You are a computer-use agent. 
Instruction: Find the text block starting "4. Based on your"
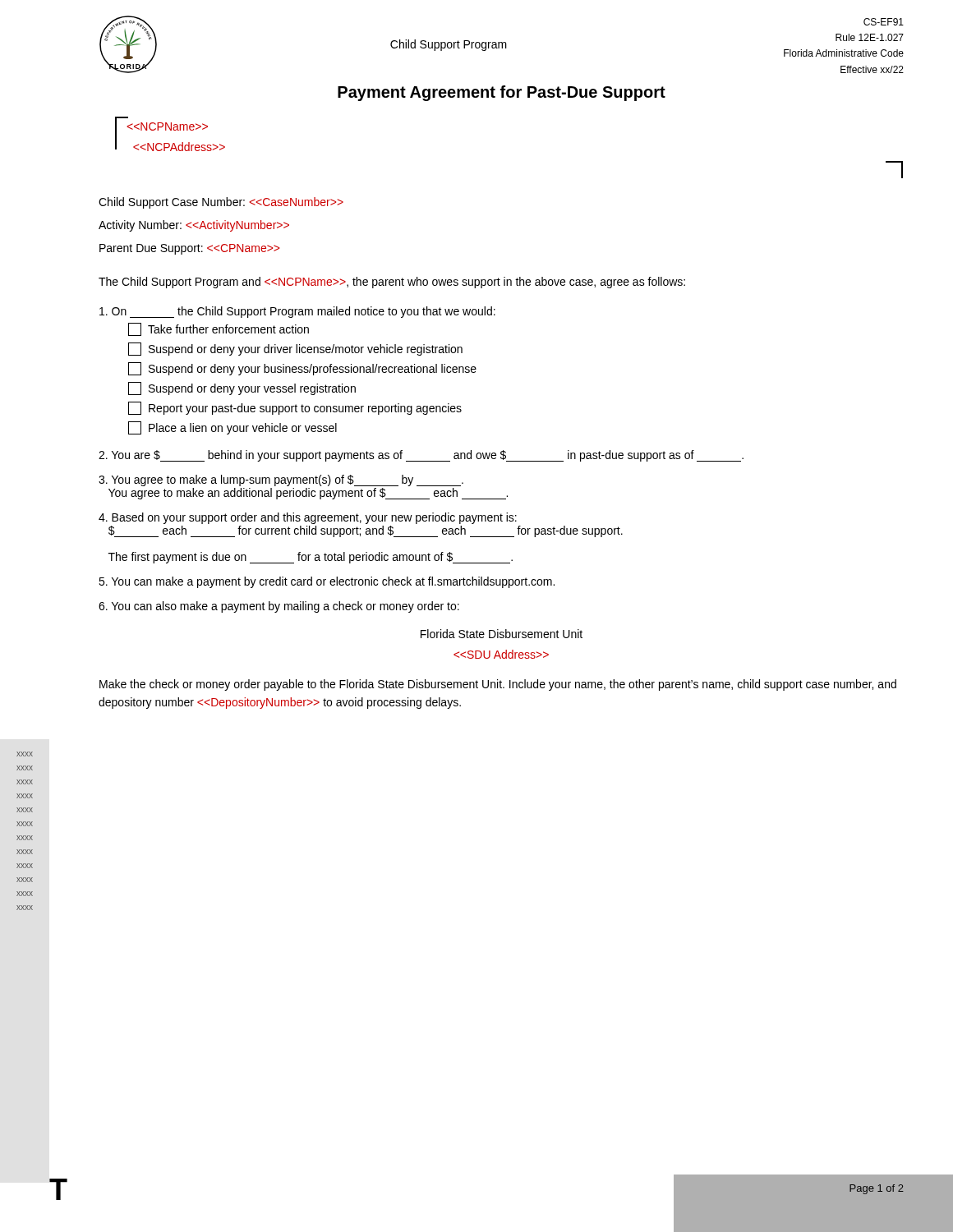coord(361,537)
